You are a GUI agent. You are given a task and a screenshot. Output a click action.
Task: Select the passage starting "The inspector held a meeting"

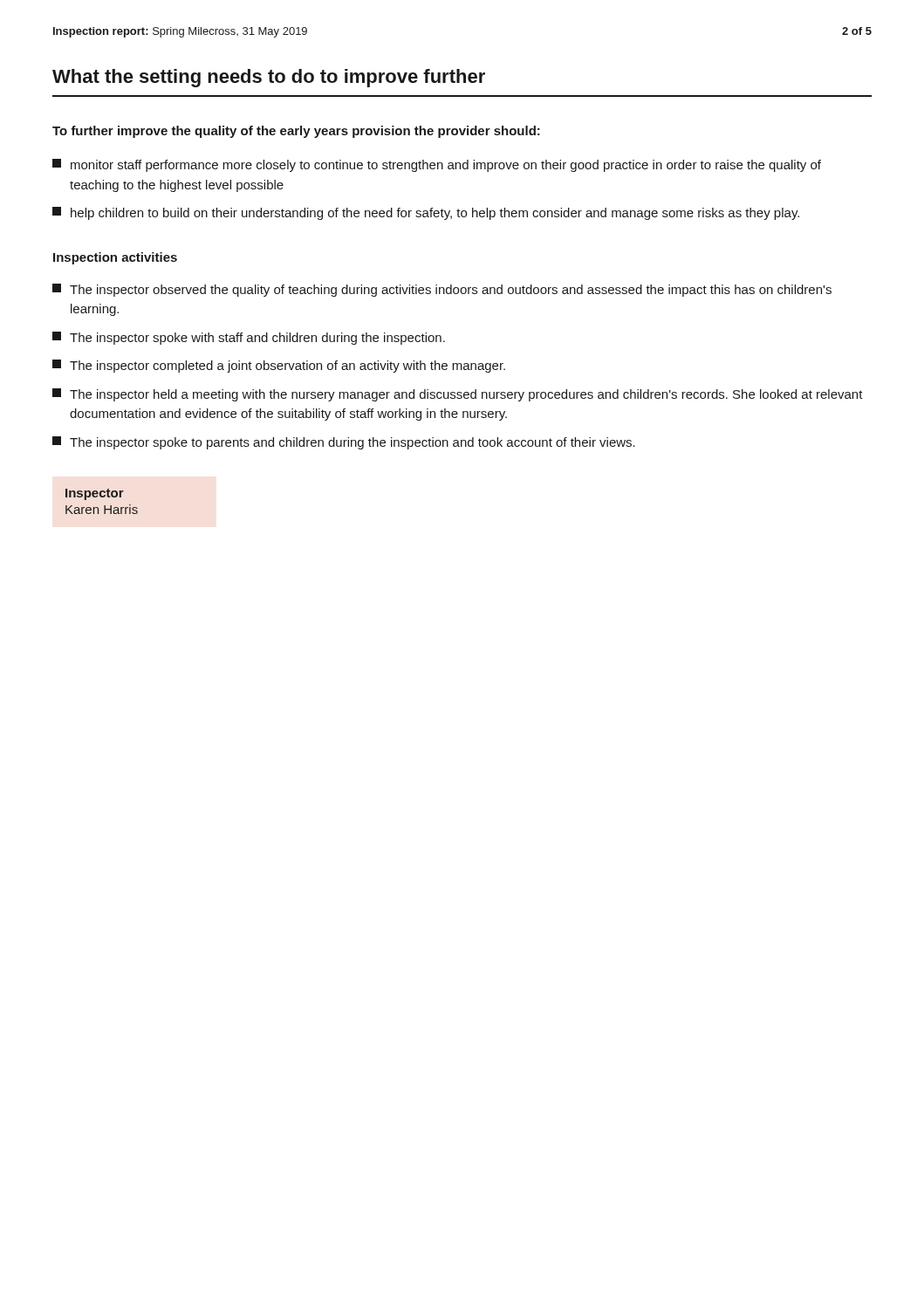pyautogui.click(x=462, y=404)
